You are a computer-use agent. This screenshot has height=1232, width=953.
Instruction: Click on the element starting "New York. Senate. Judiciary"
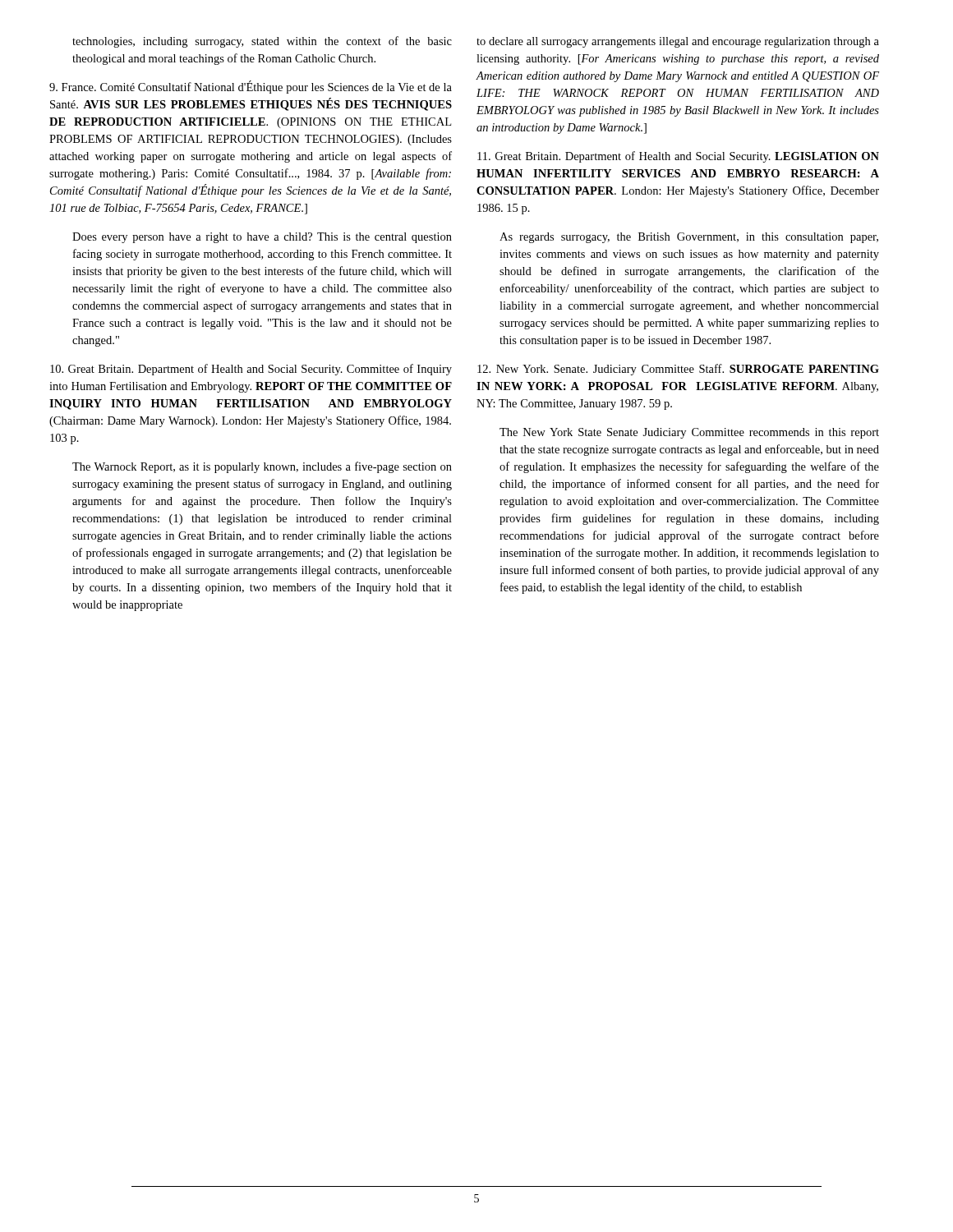[678, 386]
